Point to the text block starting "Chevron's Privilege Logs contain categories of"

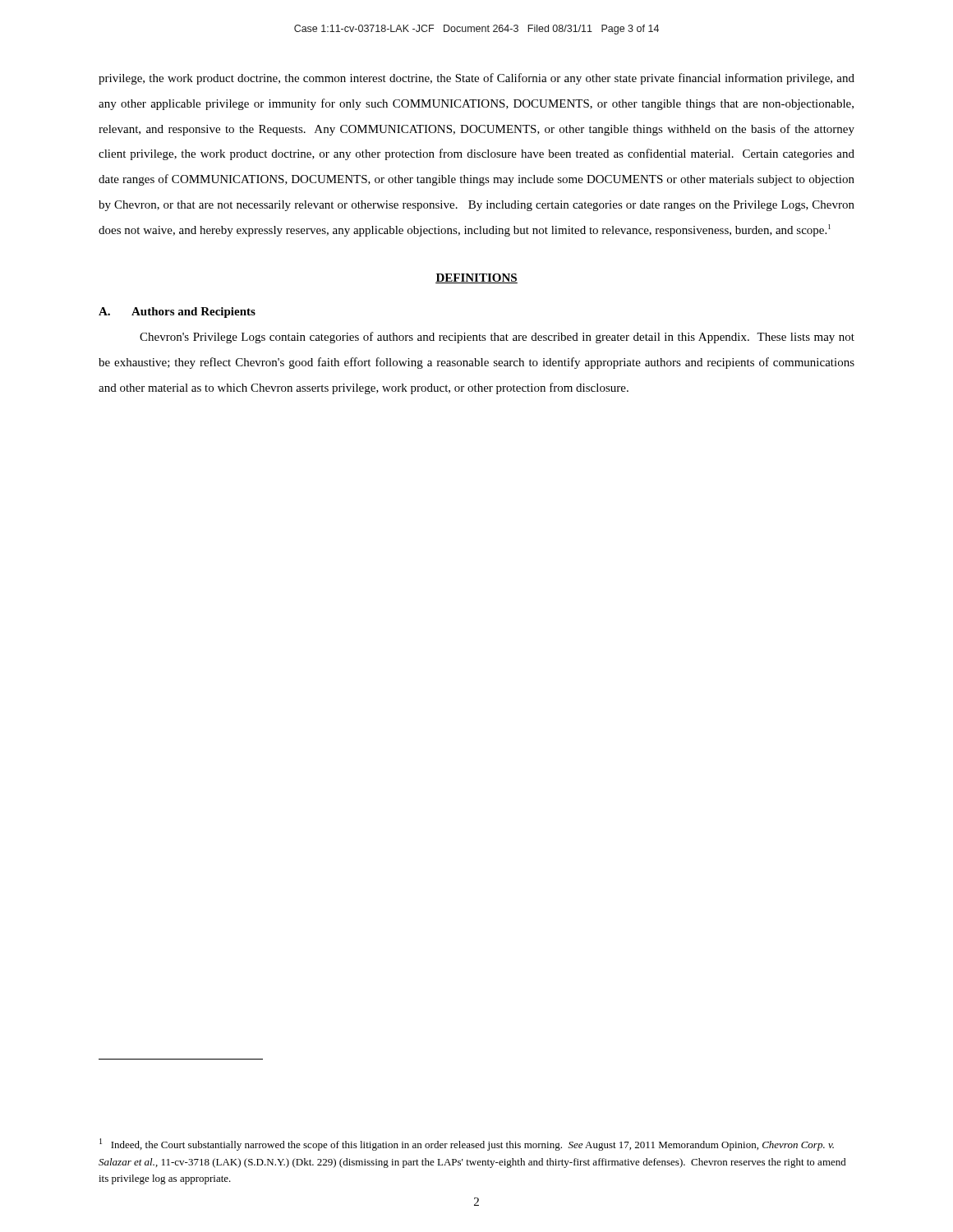point(476,362)
